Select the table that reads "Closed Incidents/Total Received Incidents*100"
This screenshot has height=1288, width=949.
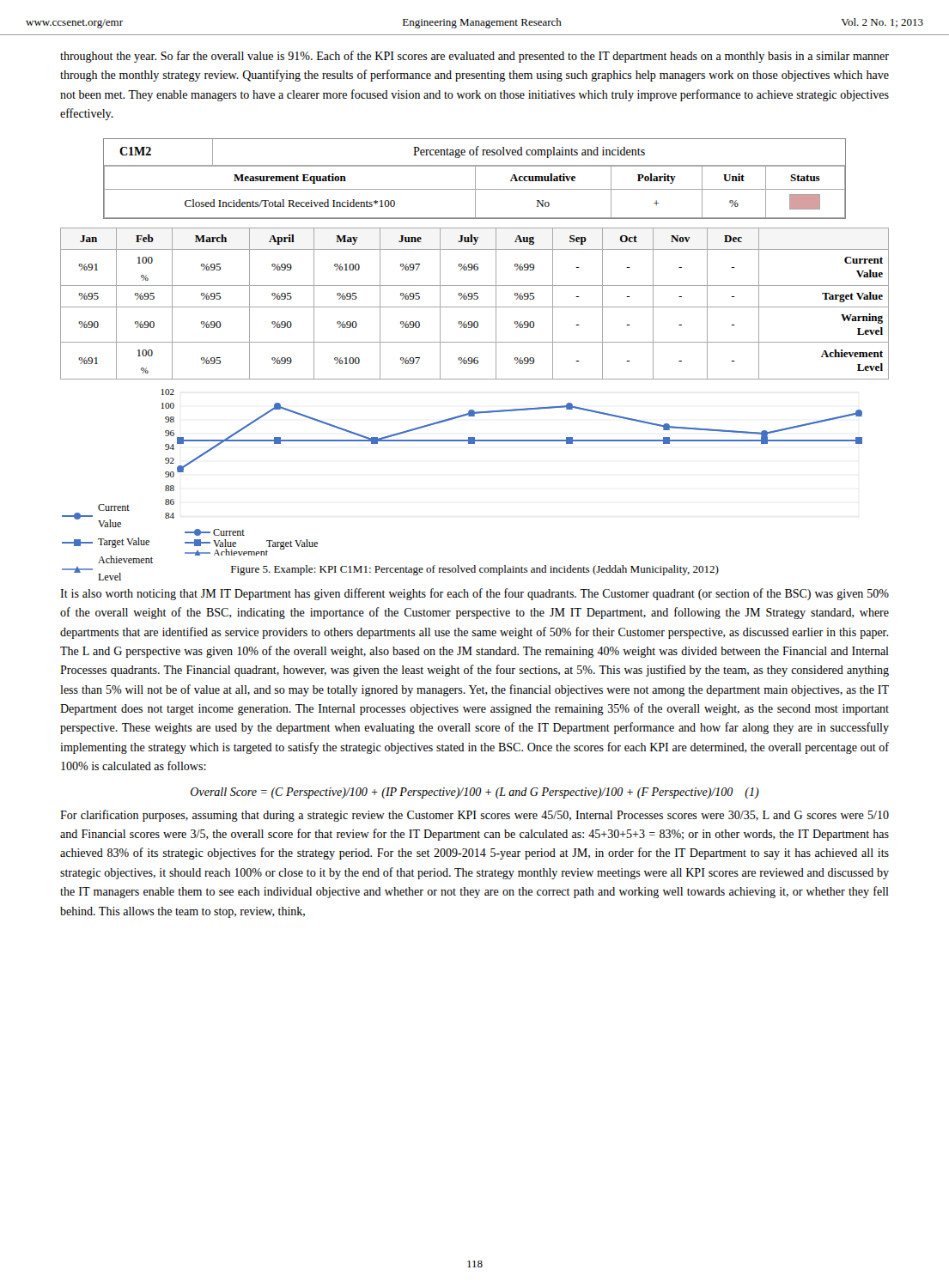pos(474,178)
